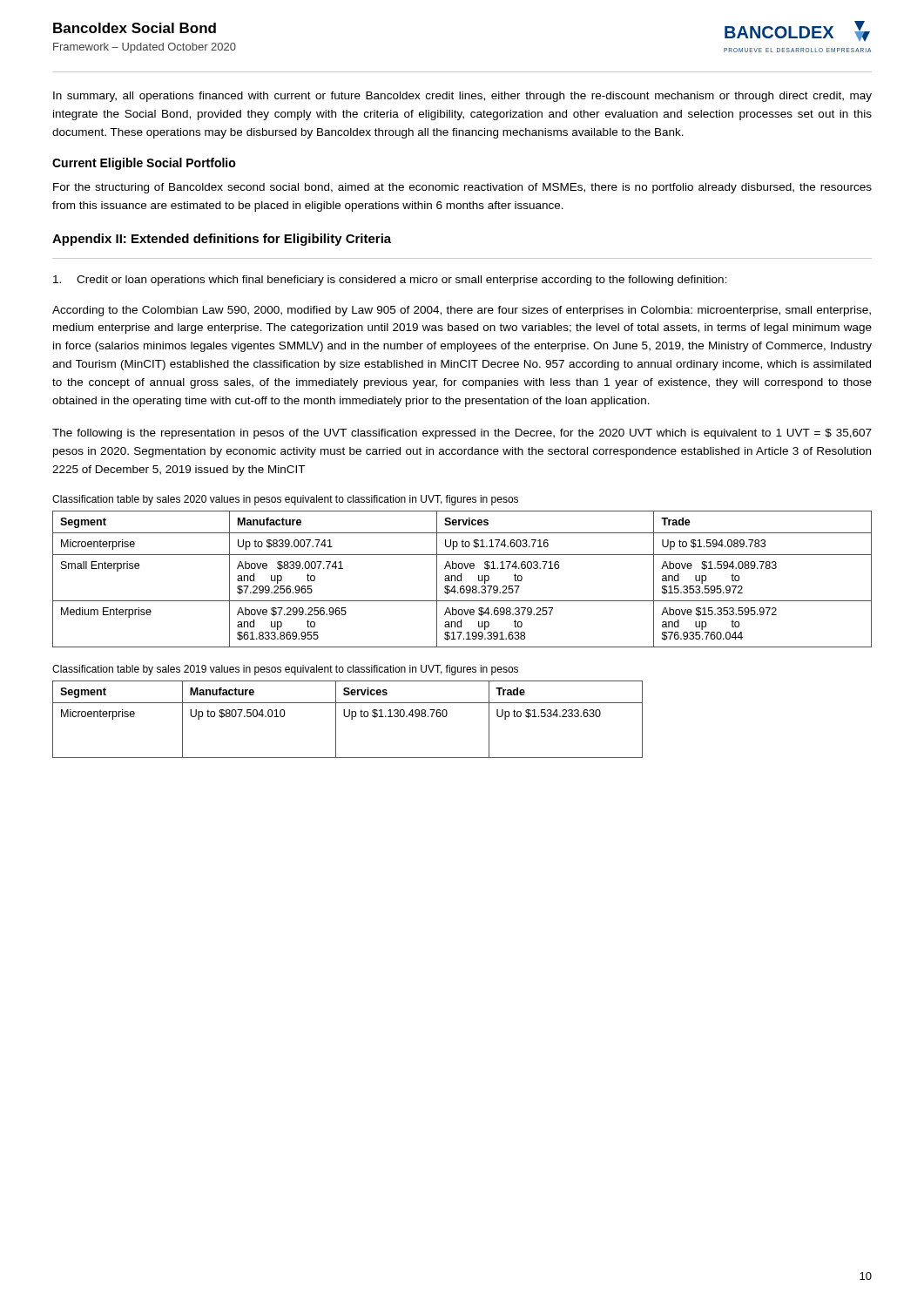The image size is (924, 1307).
Task: Point to the element starting "In summary, all operations financed with current or"
Action: (x=462, y=114)
